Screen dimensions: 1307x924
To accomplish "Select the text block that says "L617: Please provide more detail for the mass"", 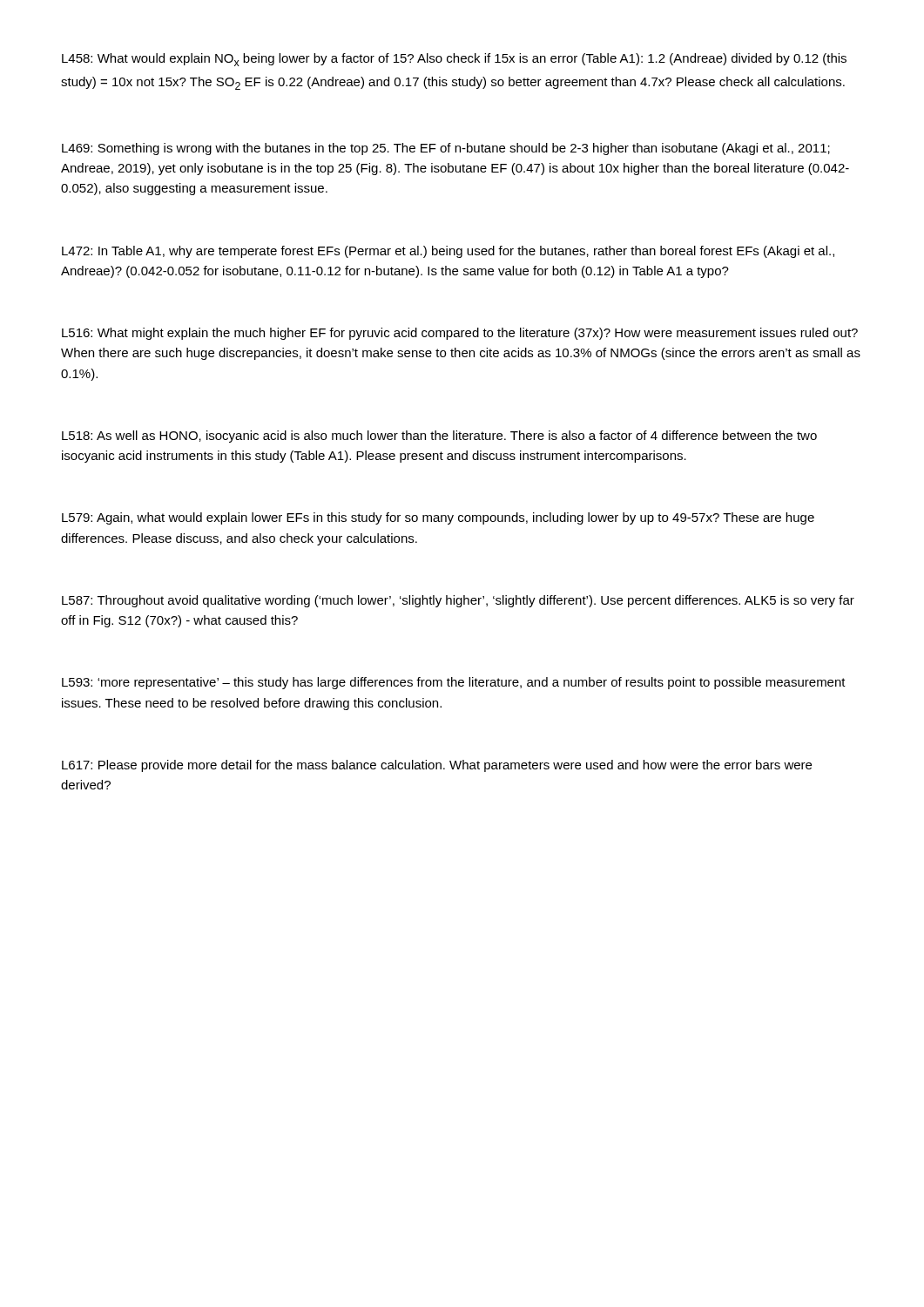I will tap(437, 775).
